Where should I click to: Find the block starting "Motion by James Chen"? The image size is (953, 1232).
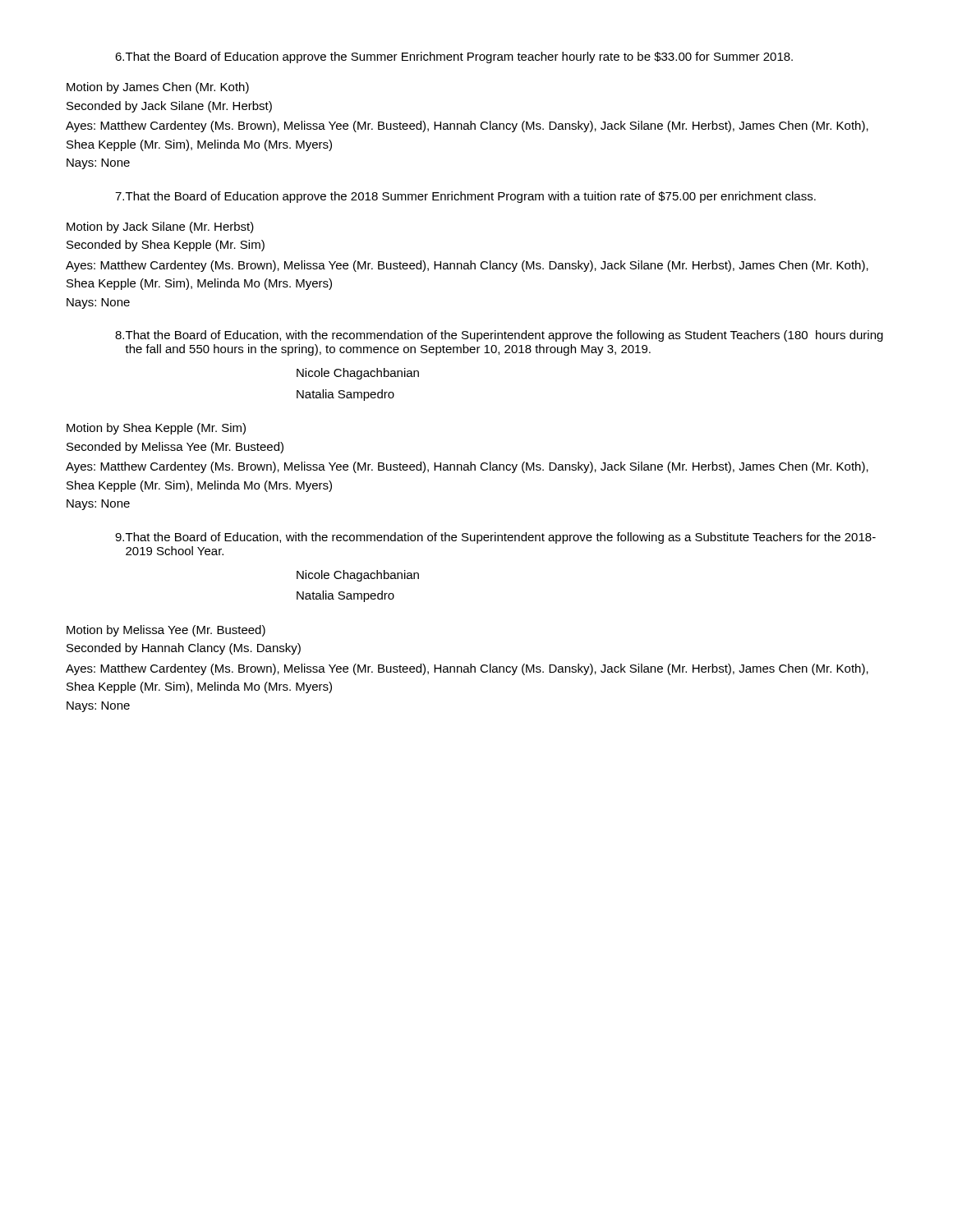(169, 96)
